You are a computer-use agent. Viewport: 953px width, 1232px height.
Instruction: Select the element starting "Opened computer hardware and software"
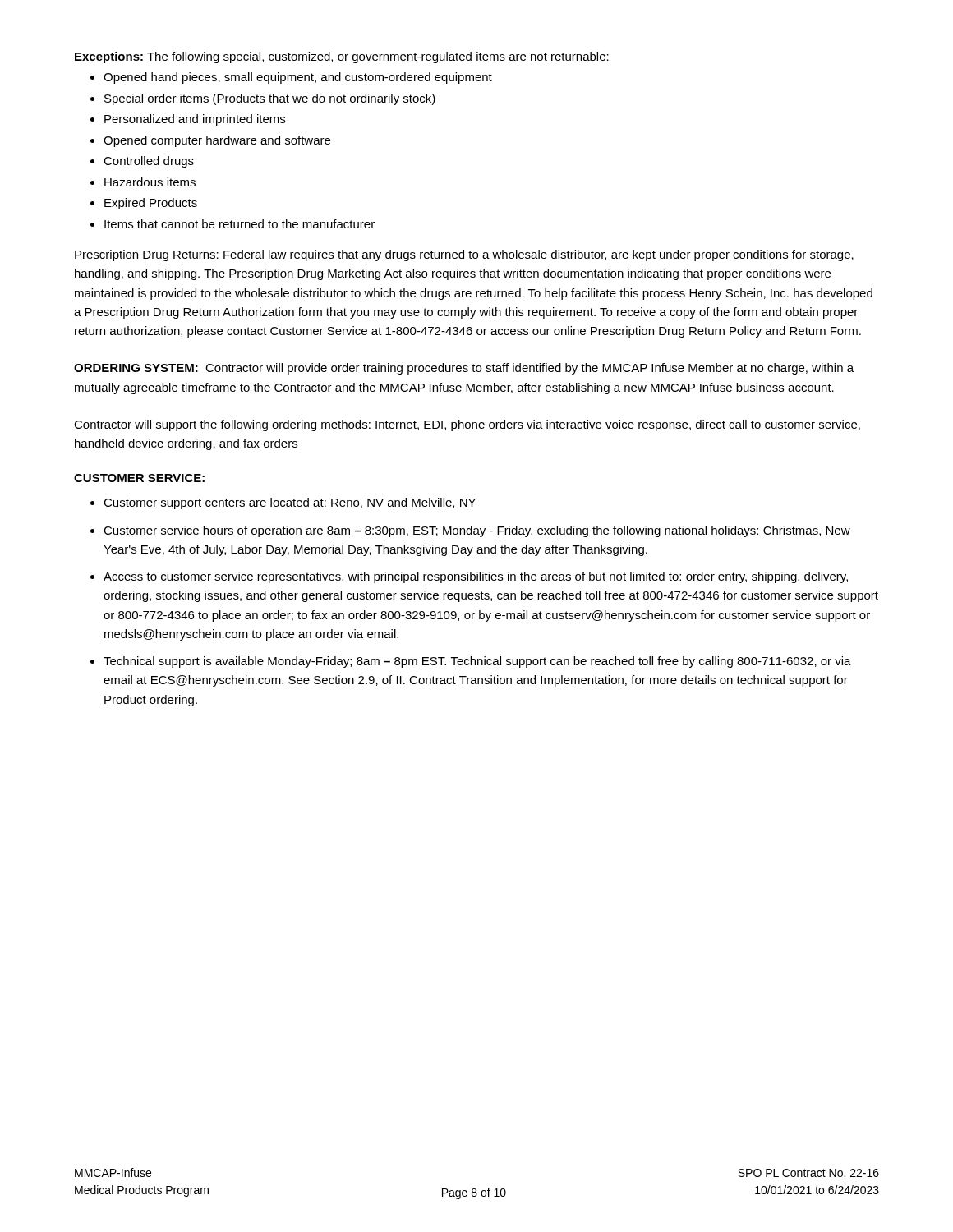[217, 140]
